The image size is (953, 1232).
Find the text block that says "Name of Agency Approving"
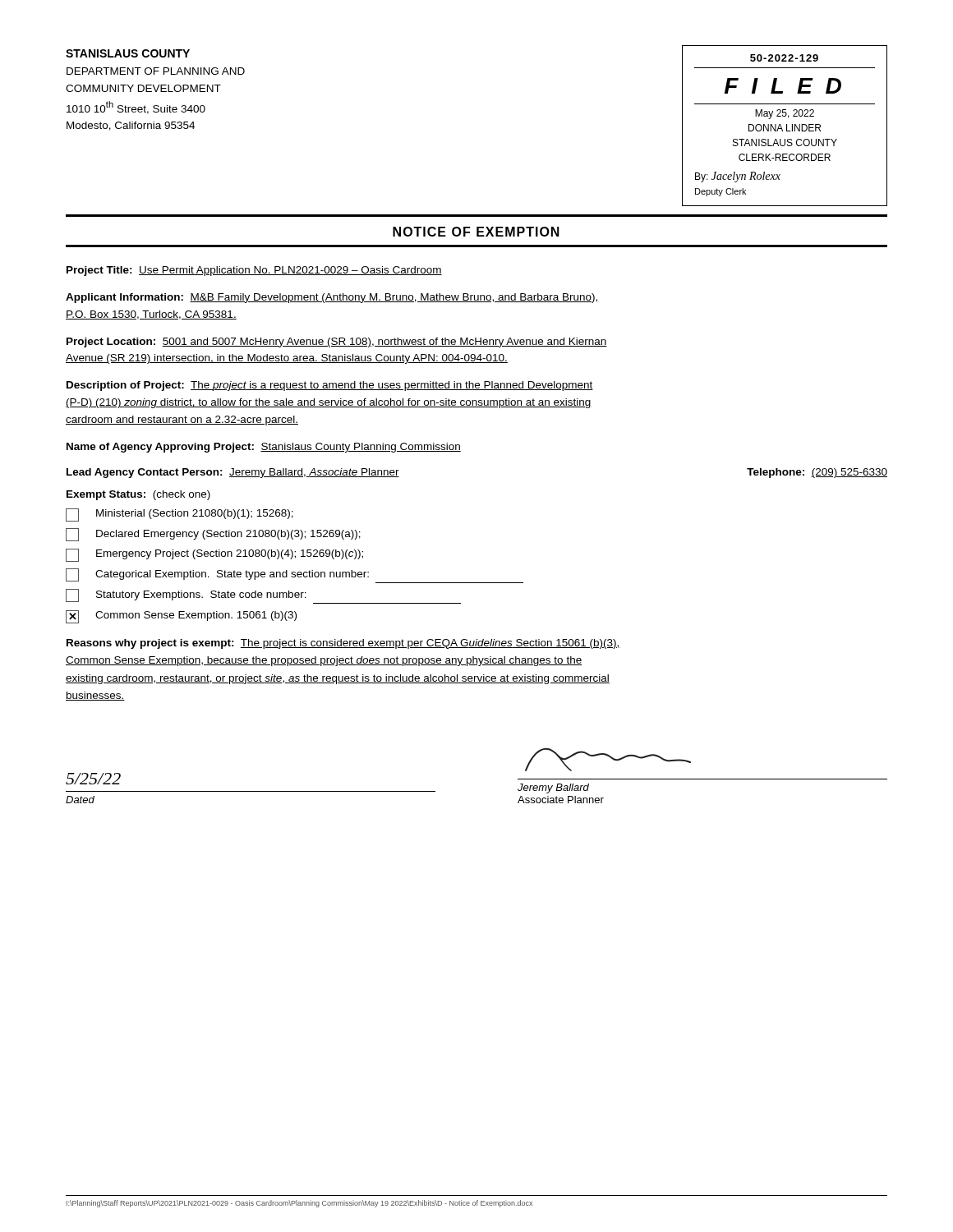pos(263,446)
